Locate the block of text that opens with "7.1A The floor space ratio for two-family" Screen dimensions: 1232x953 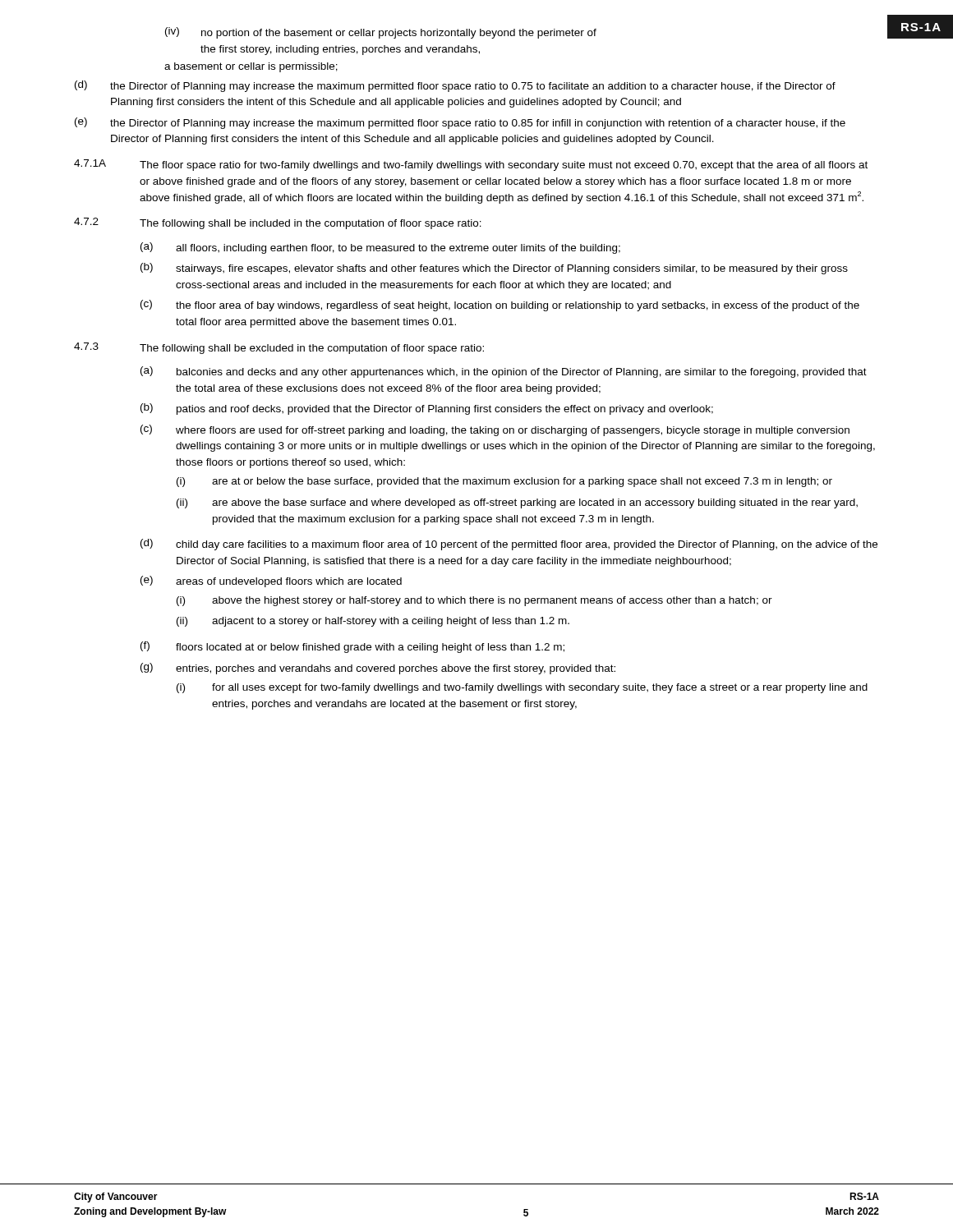(476, 181)
